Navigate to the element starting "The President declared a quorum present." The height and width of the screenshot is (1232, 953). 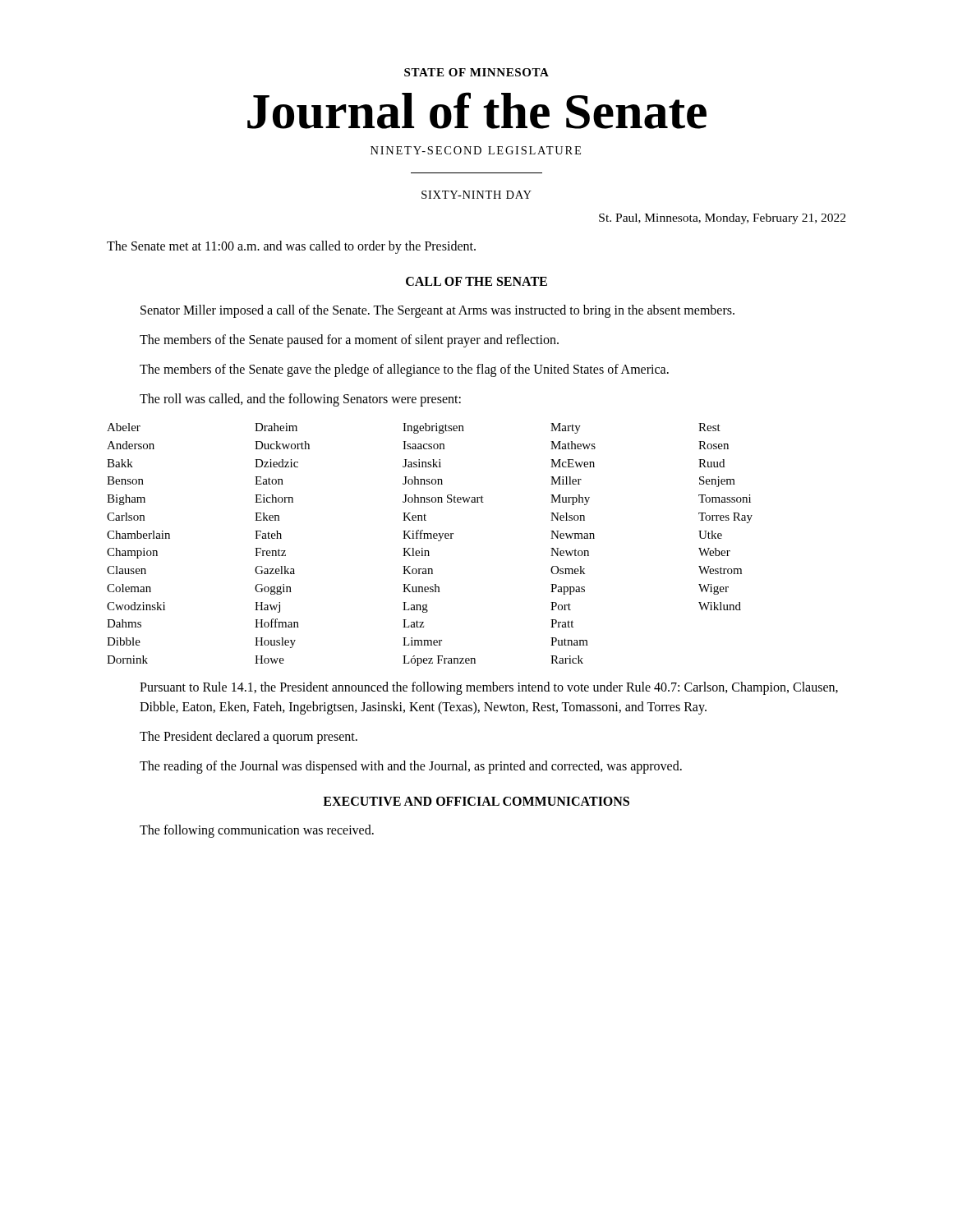point(249,738)
